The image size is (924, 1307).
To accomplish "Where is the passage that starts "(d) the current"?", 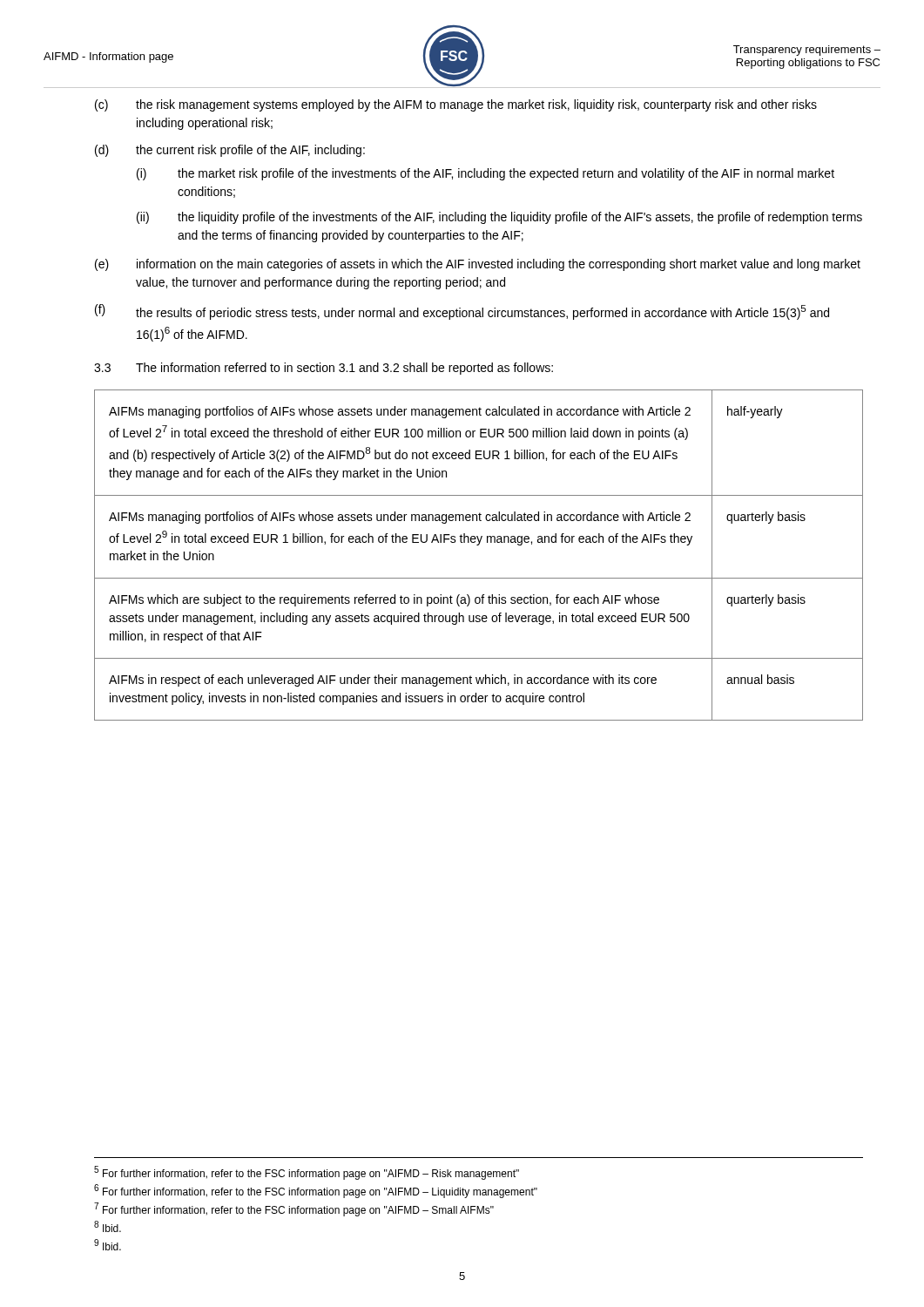I will (x=230, y=151).
